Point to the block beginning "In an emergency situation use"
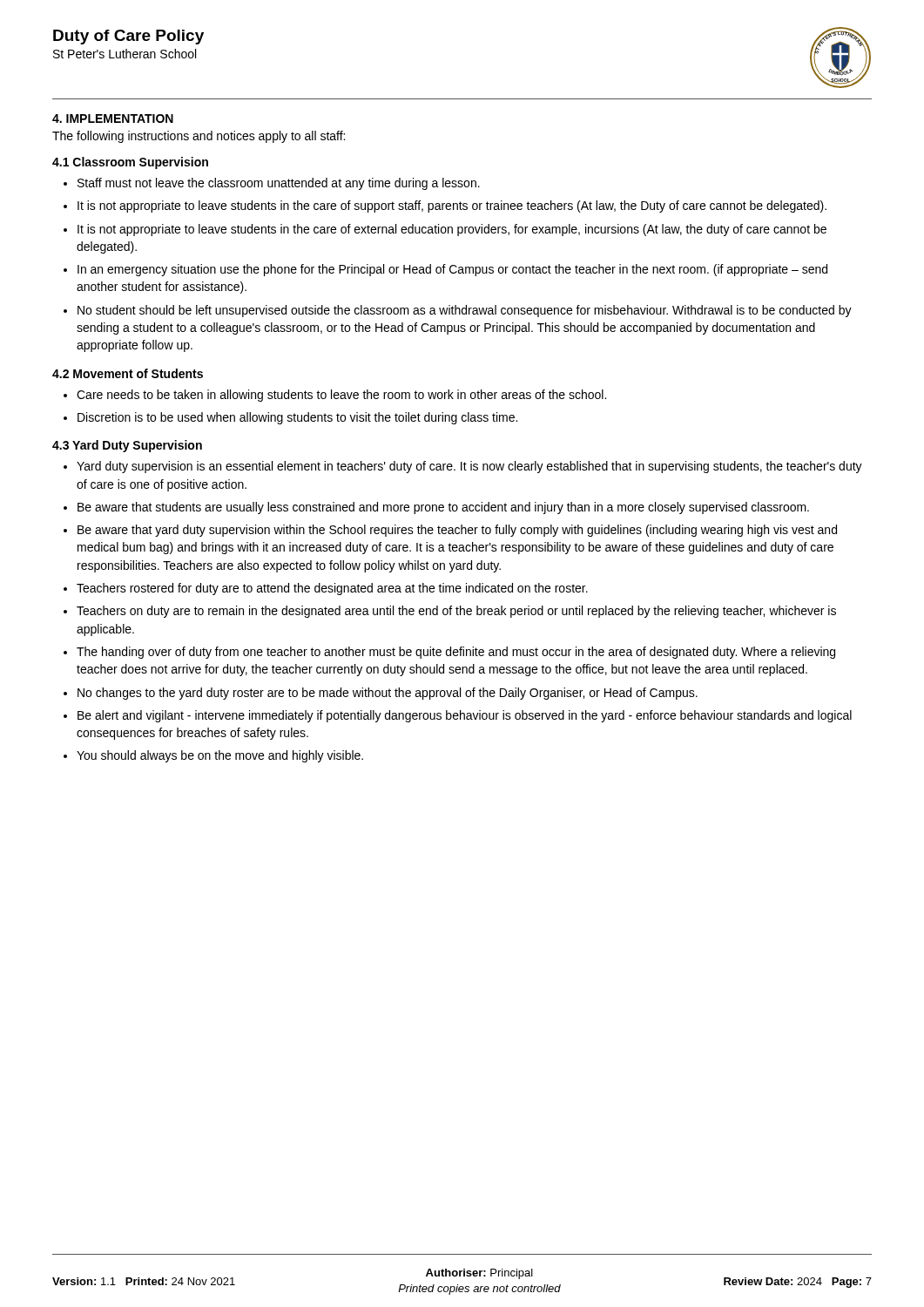 click(452, 278)
